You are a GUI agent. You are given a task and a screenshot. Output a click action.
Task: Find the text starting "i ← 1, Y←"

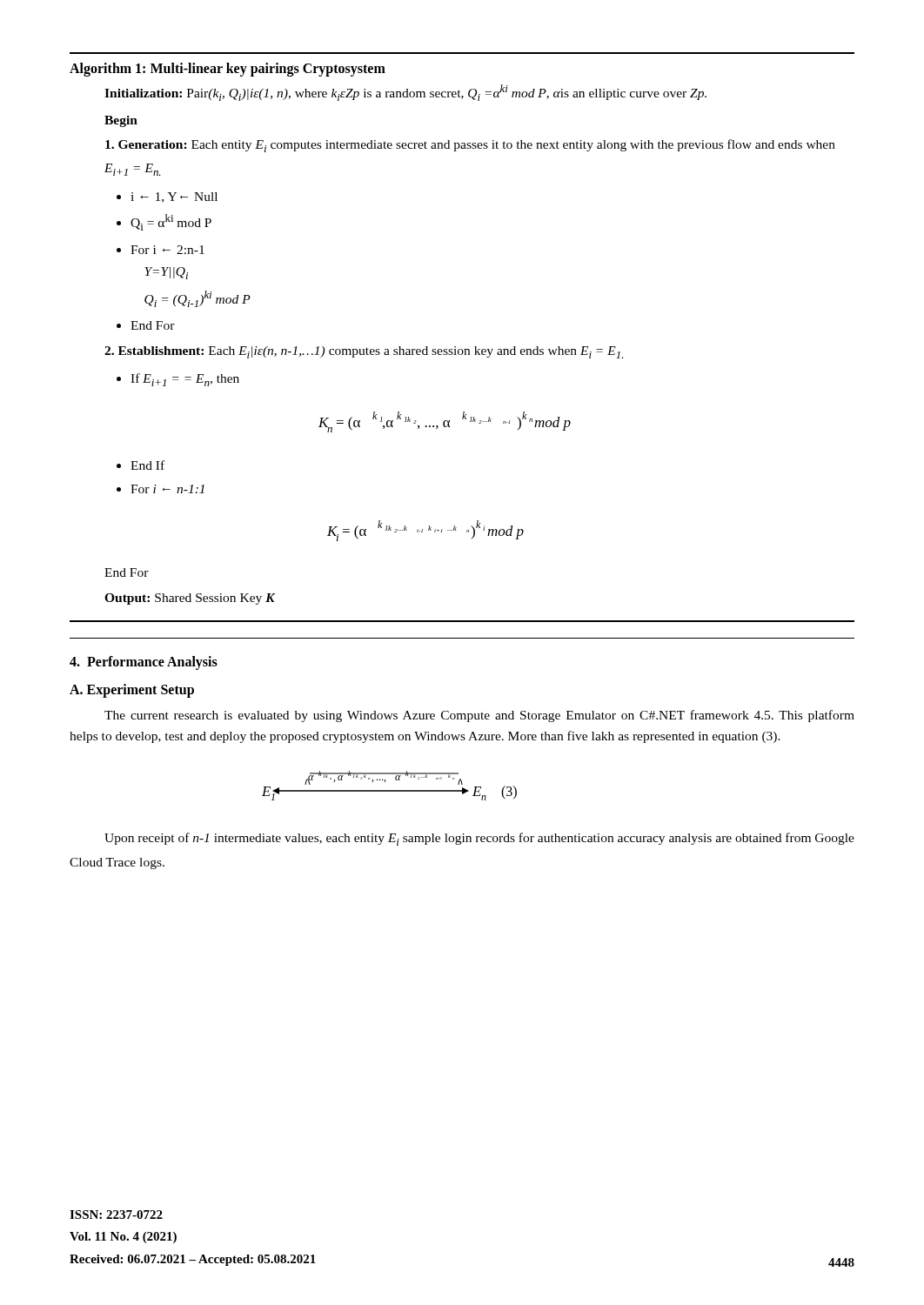[x=174, y=196]
